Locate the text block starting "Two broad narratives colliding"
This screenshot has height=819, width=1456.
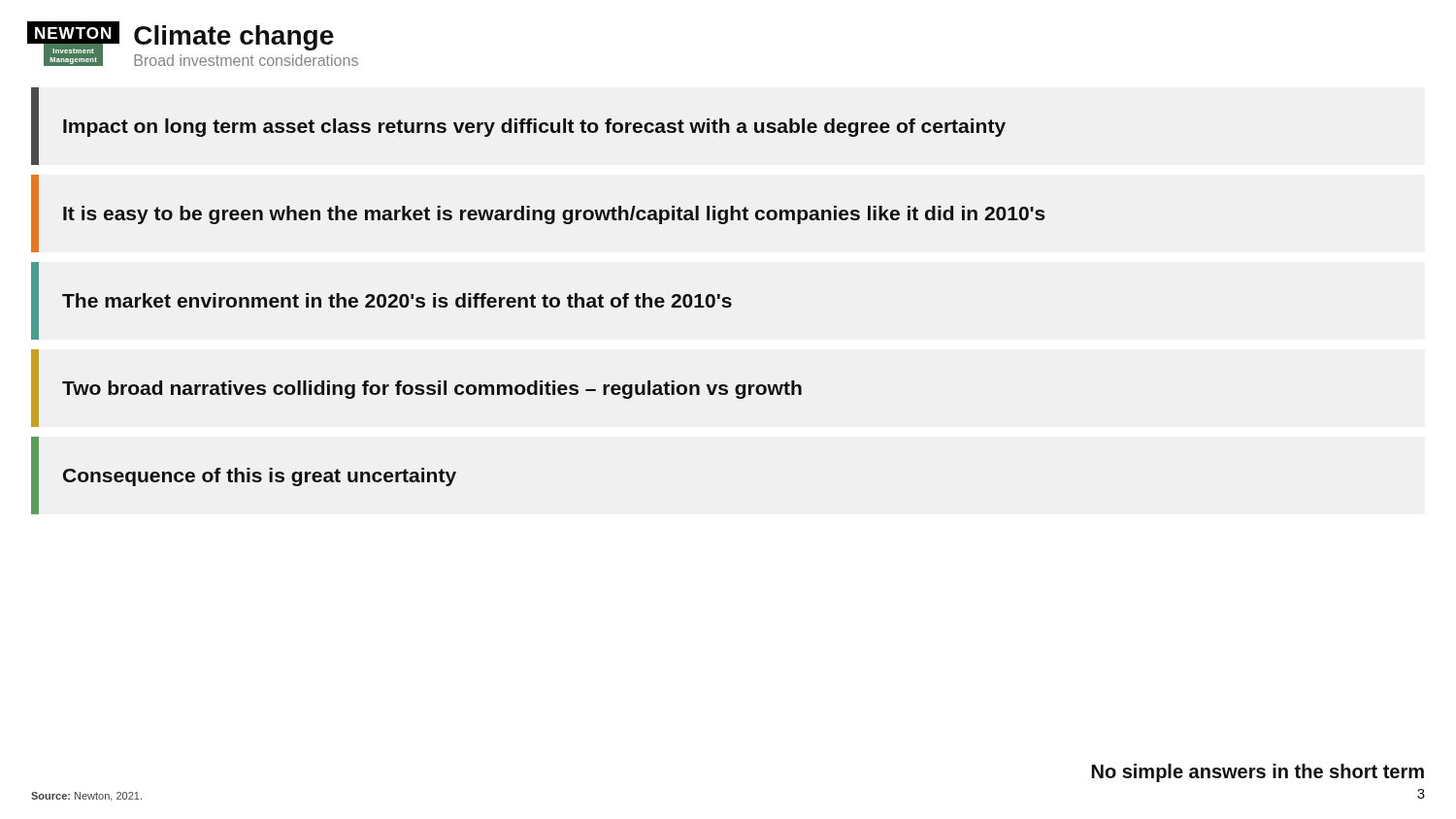[431, 388]
